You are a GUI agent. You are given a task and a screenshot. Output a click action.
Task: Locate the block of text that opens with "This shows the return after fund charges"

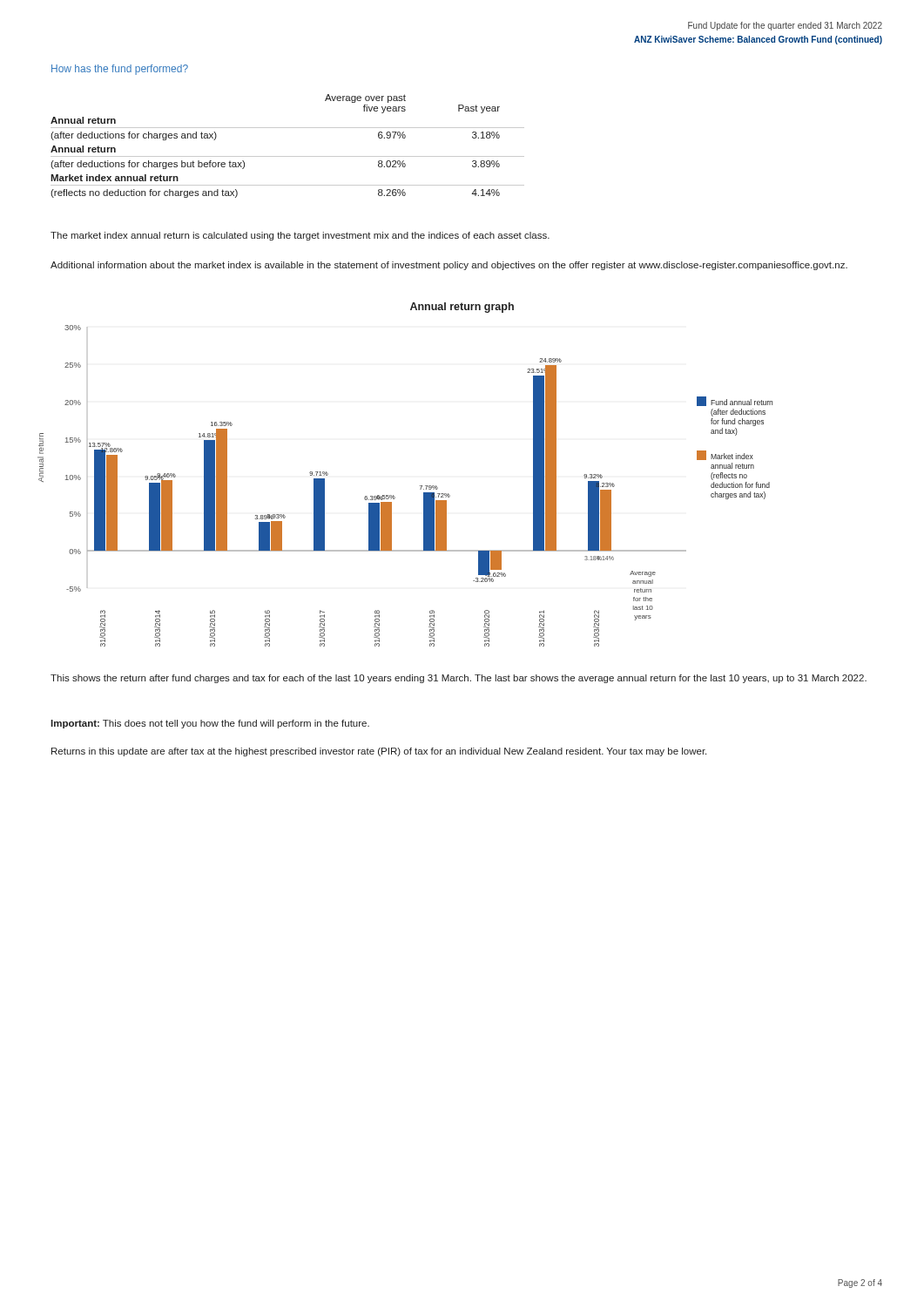[x=459, y=678]
